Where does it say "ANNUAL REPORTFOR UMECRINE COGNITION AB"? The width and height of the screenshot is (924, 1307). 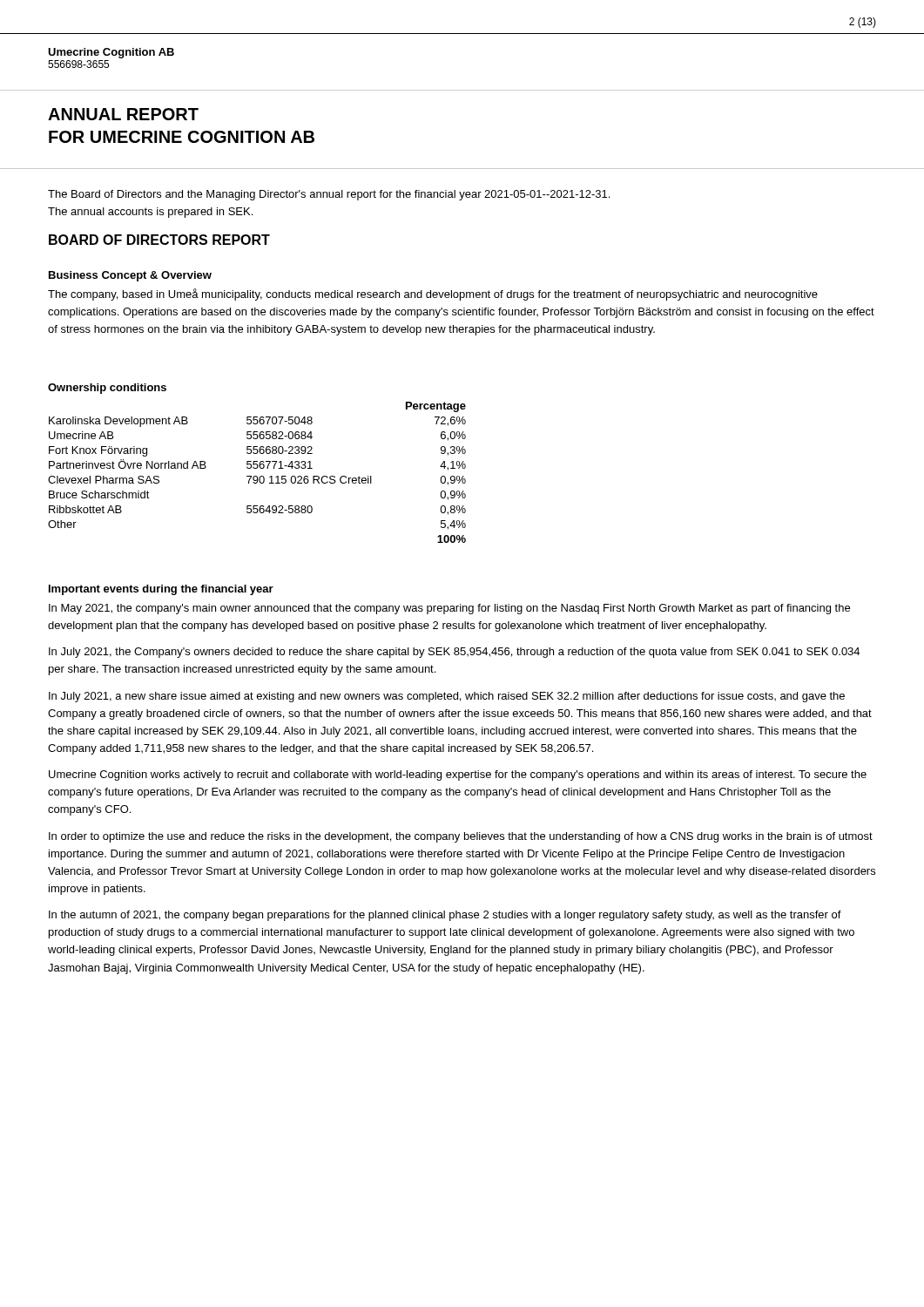coord(182,125)
